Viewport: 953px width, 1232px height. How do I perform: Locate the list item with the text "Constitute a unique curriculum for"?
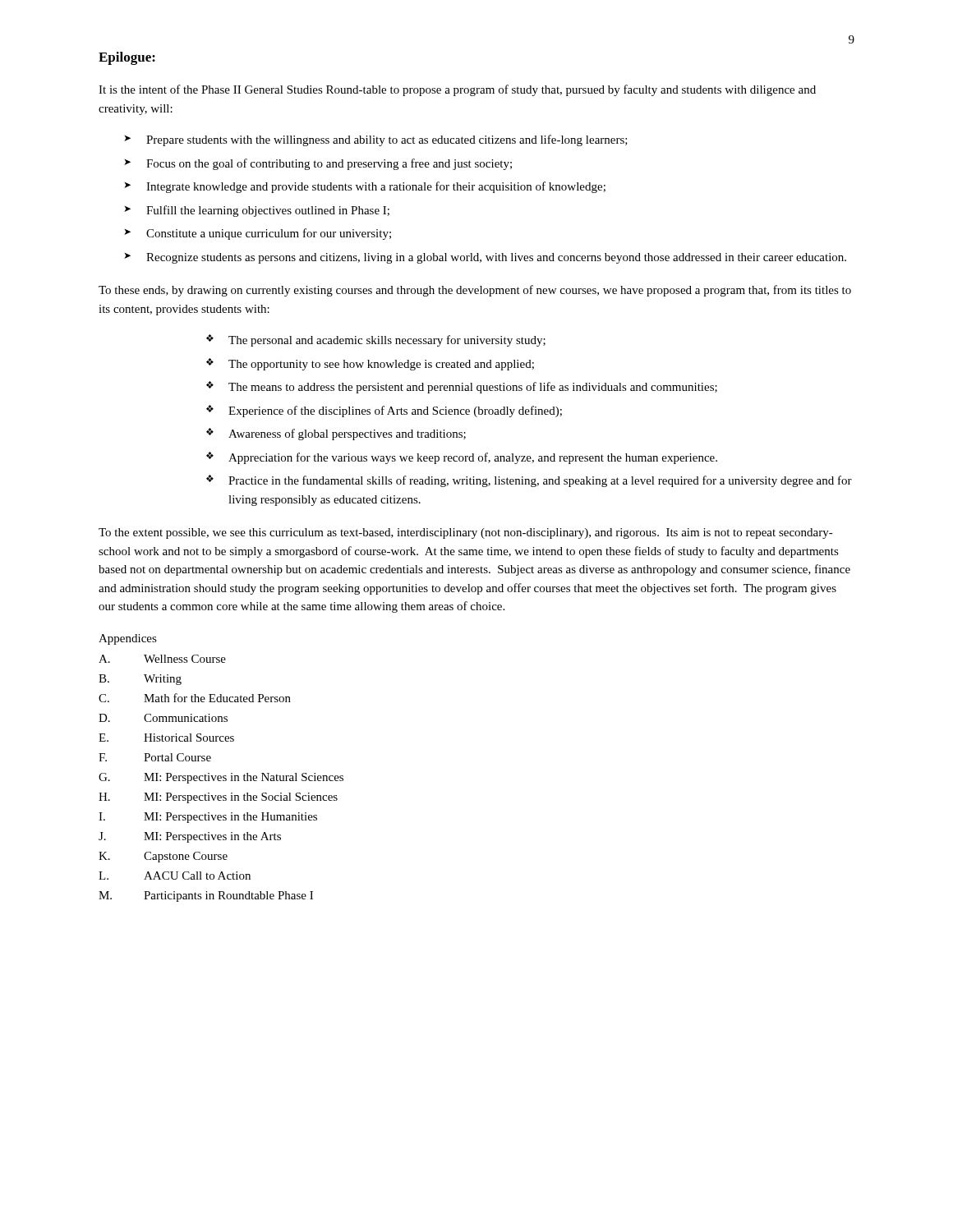point(269,233)
